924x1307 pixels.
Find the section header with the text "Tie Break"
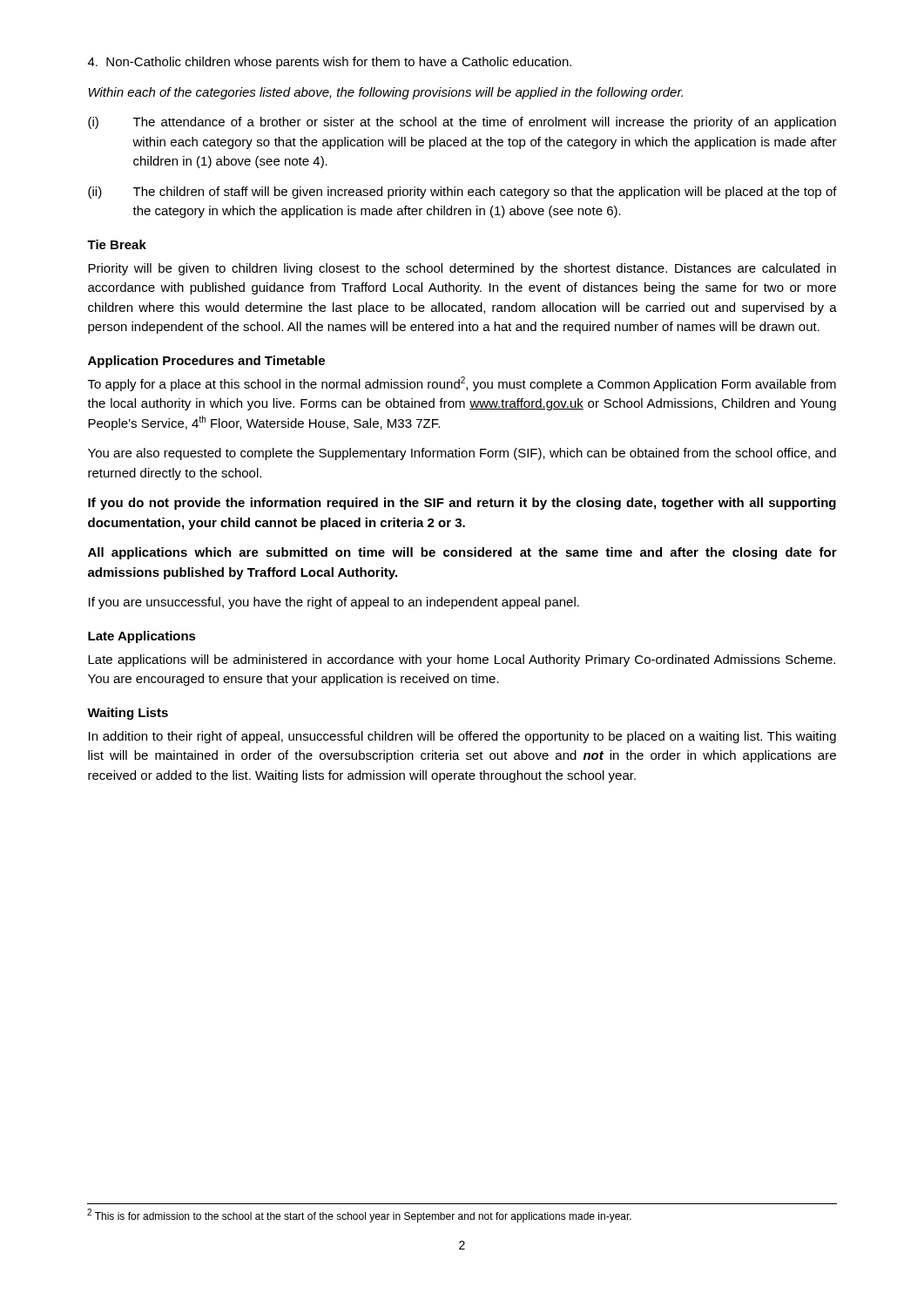coord(117,244)
